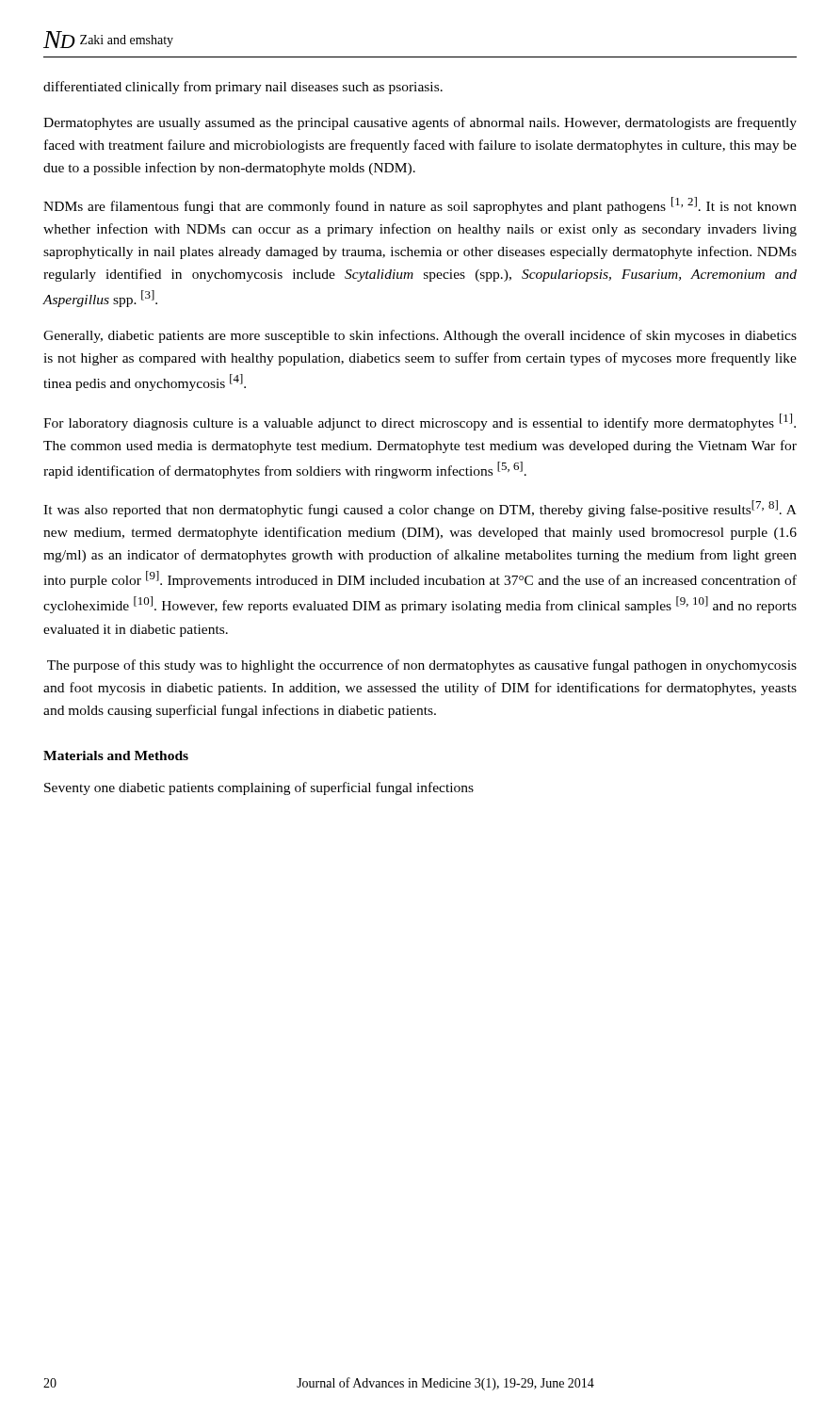The width and height of the screenshot is (840, 1413).
Task: Select the text block with the text "For laboratory diagnosis culture is"
Action: click(420, 444)
